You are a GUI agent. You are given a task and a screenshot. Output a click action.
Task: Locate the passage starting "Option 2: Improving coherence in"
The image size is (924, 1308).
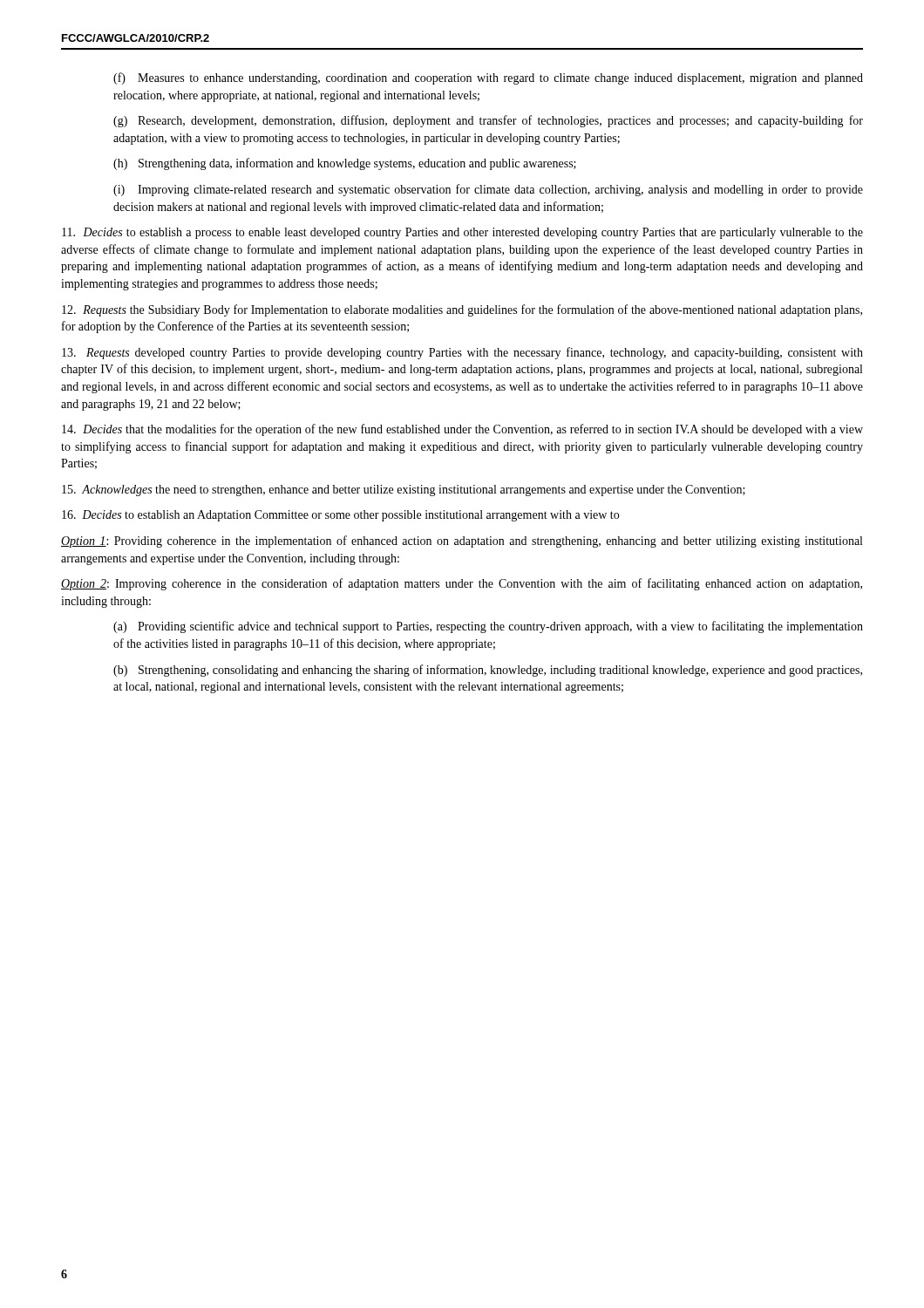tap(462, 593)
